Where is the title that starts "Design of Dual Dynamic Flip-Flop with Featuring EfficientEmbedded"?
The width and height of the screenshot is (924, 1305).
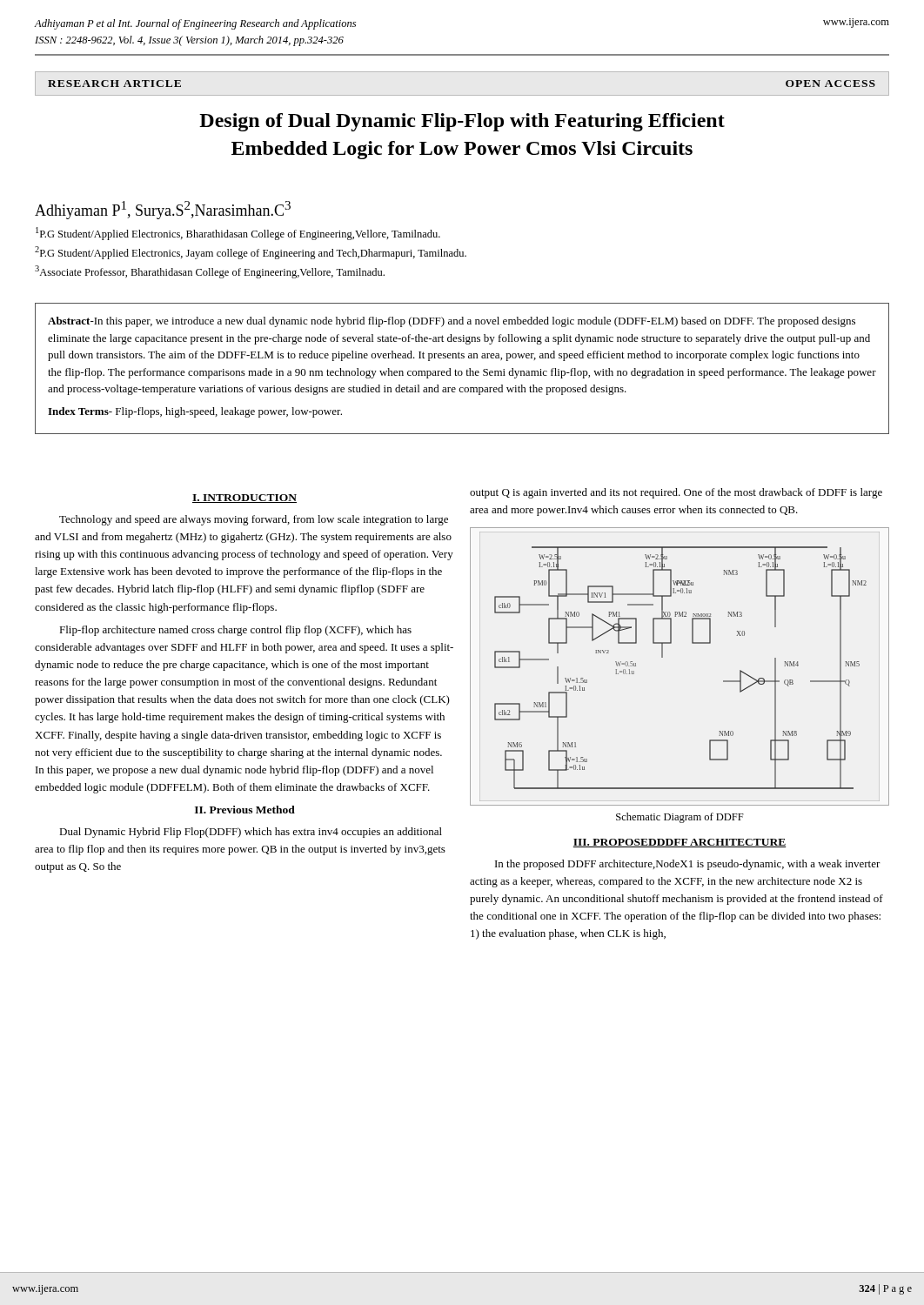(x=462, y=134)
